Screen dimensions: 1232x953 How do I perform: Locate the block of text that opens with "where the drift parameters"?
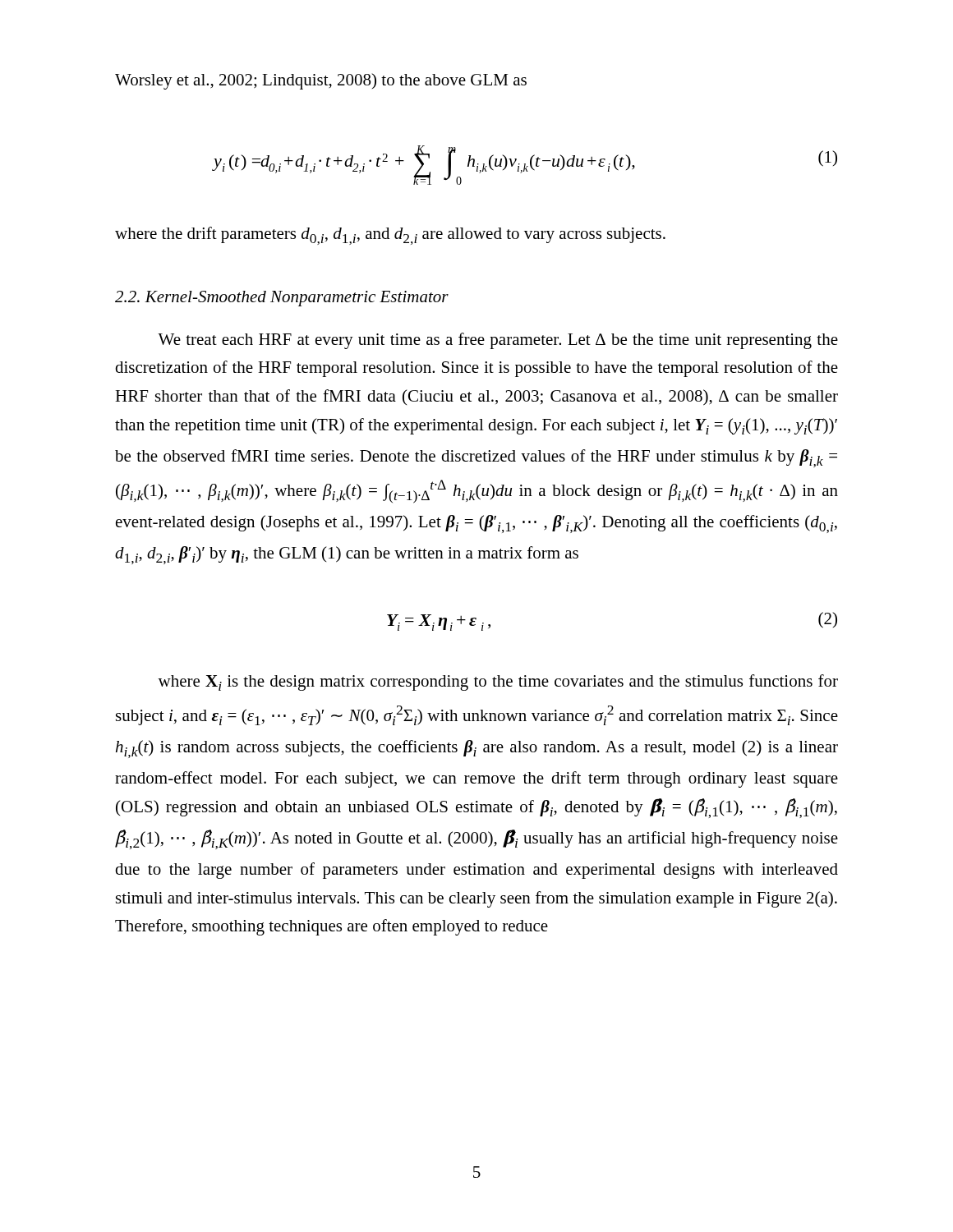pos(391,235)
